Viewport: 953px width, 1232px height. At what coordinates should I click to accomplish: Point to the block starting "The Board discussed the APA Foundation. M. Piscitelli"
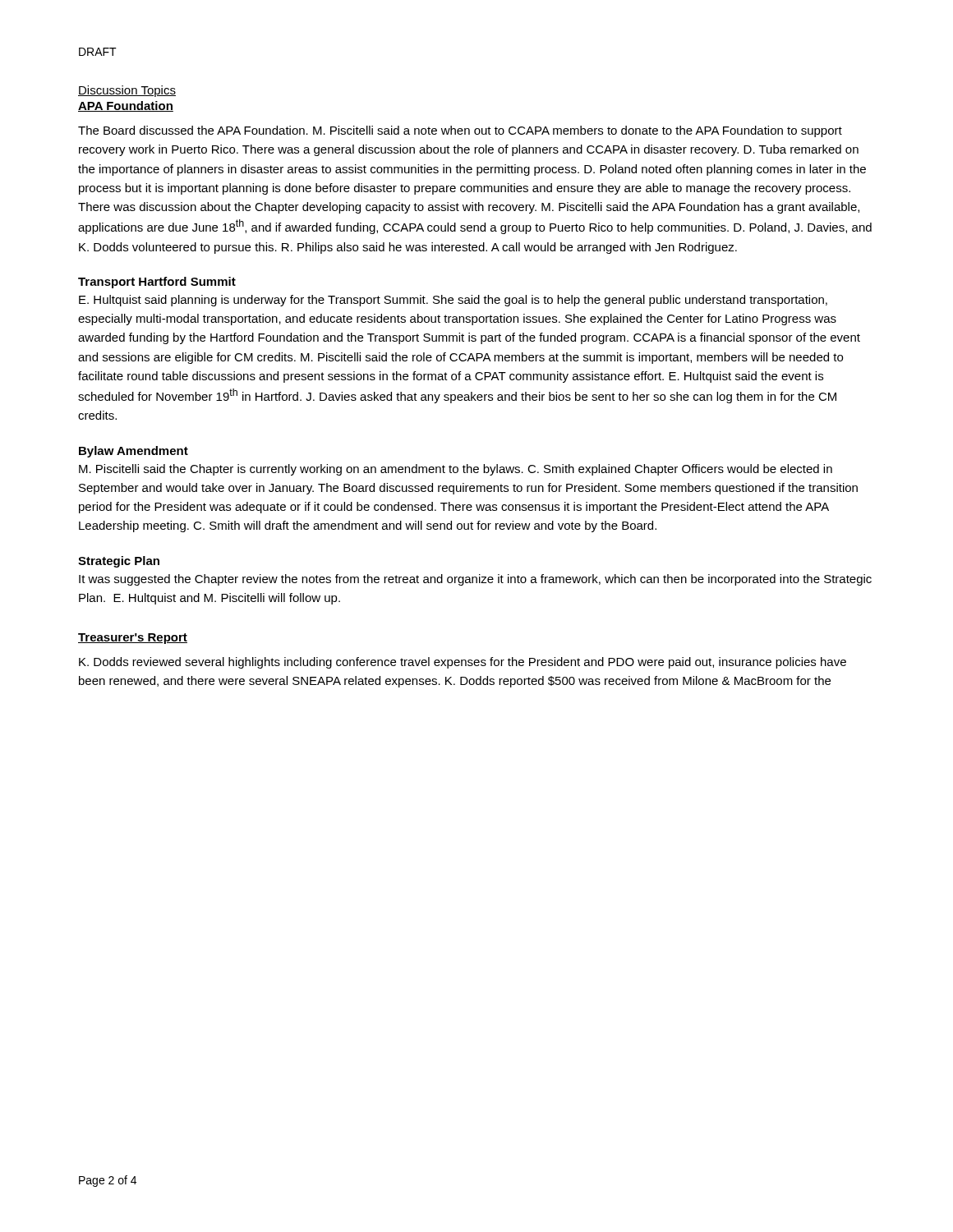click(x=475, y=188)
